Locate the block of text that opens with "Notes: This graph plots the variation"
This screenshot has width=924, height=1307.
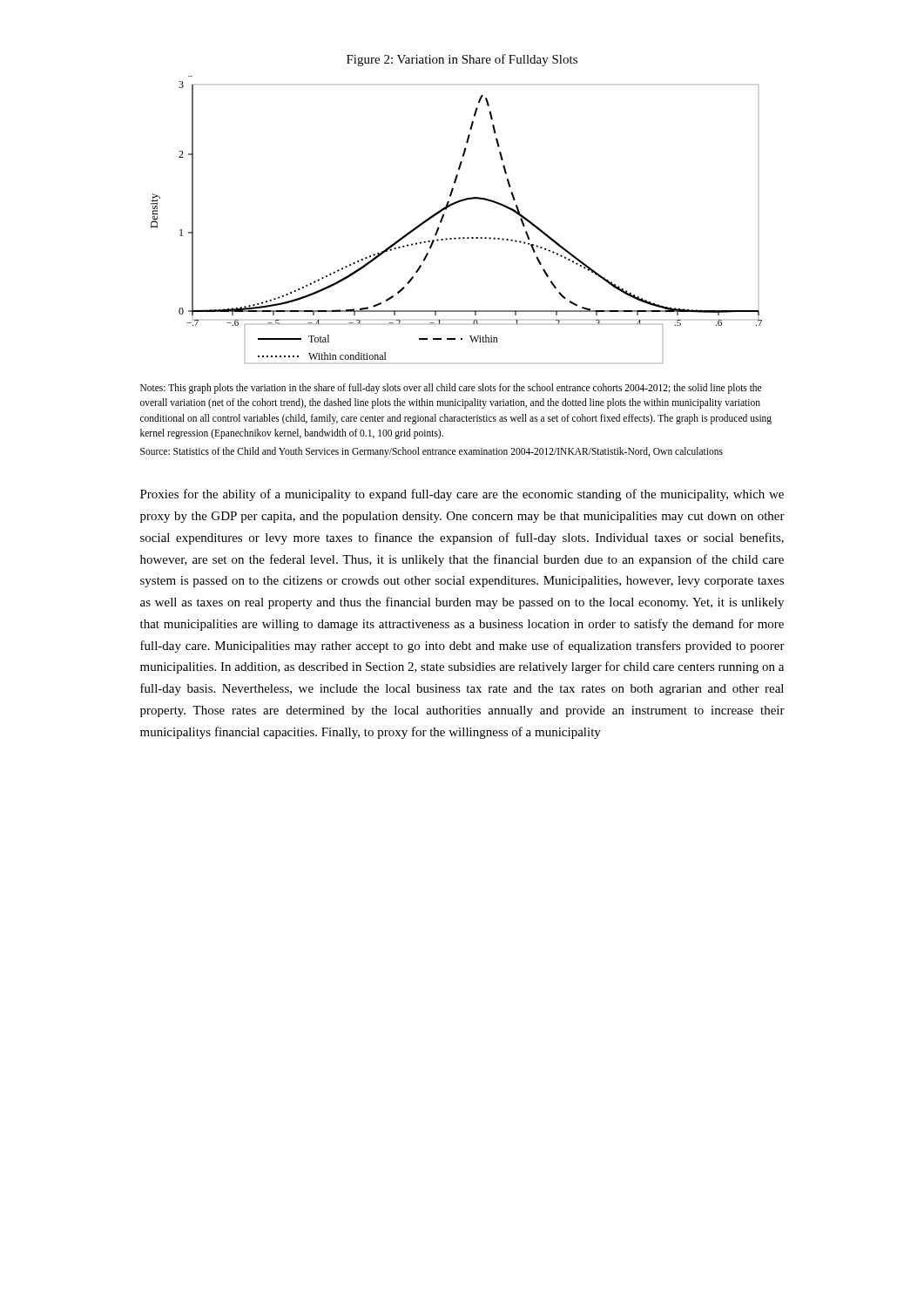pos(462,420)
